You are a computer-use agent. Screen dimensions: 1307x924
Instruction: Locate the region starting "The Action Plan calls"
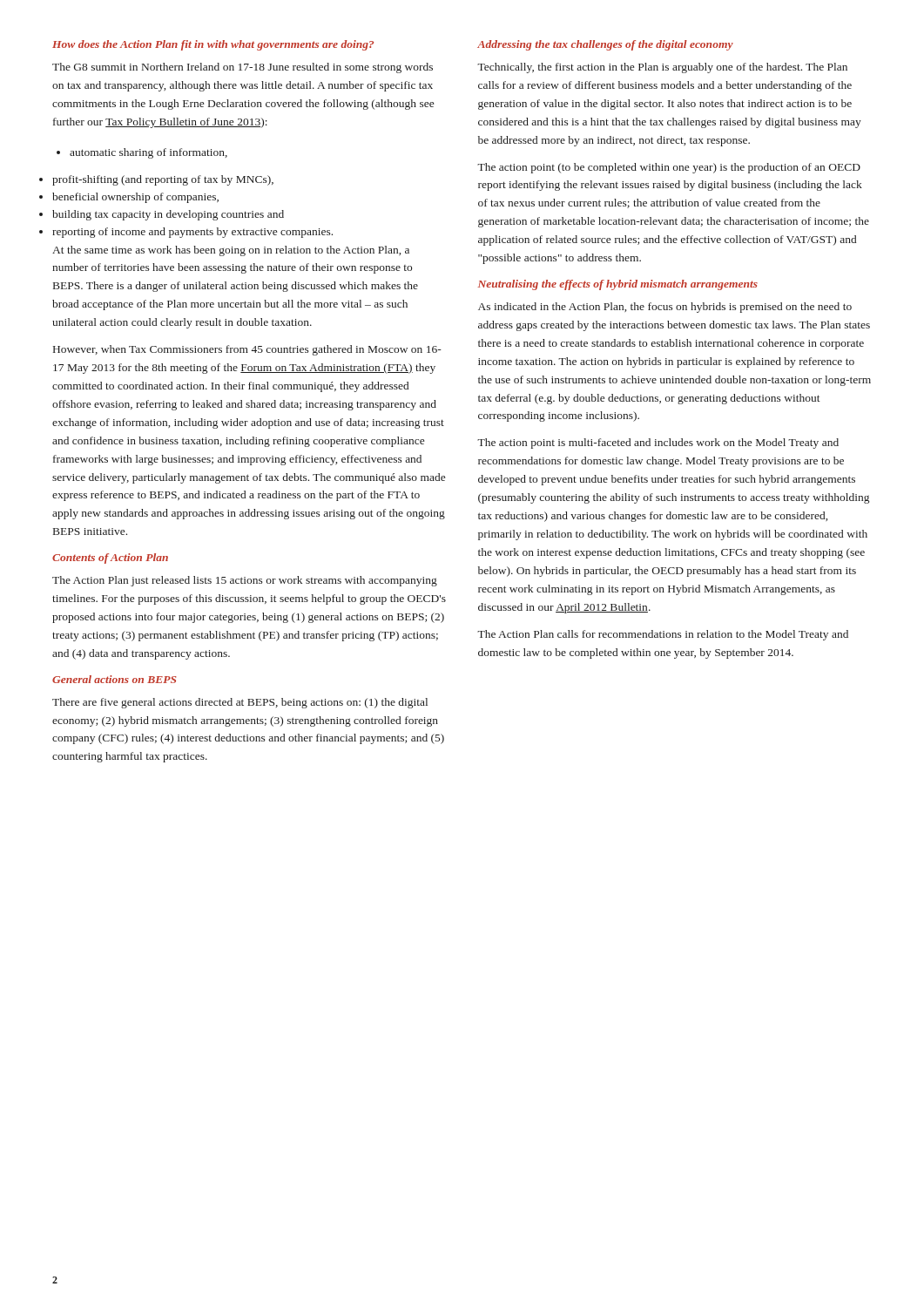point(675,644)
